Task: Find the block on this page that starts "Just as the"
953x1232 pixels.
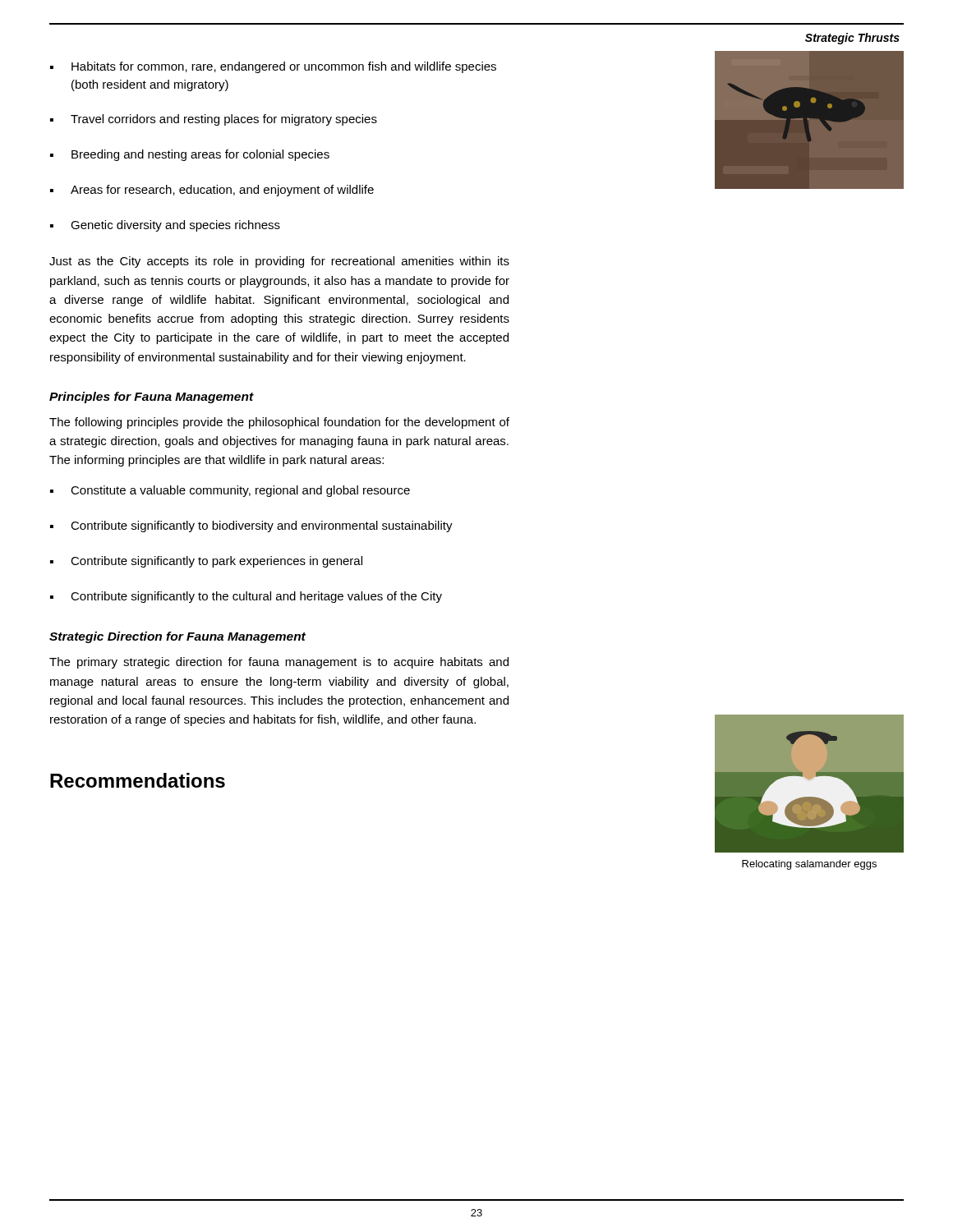Action: tap(279, 309)
